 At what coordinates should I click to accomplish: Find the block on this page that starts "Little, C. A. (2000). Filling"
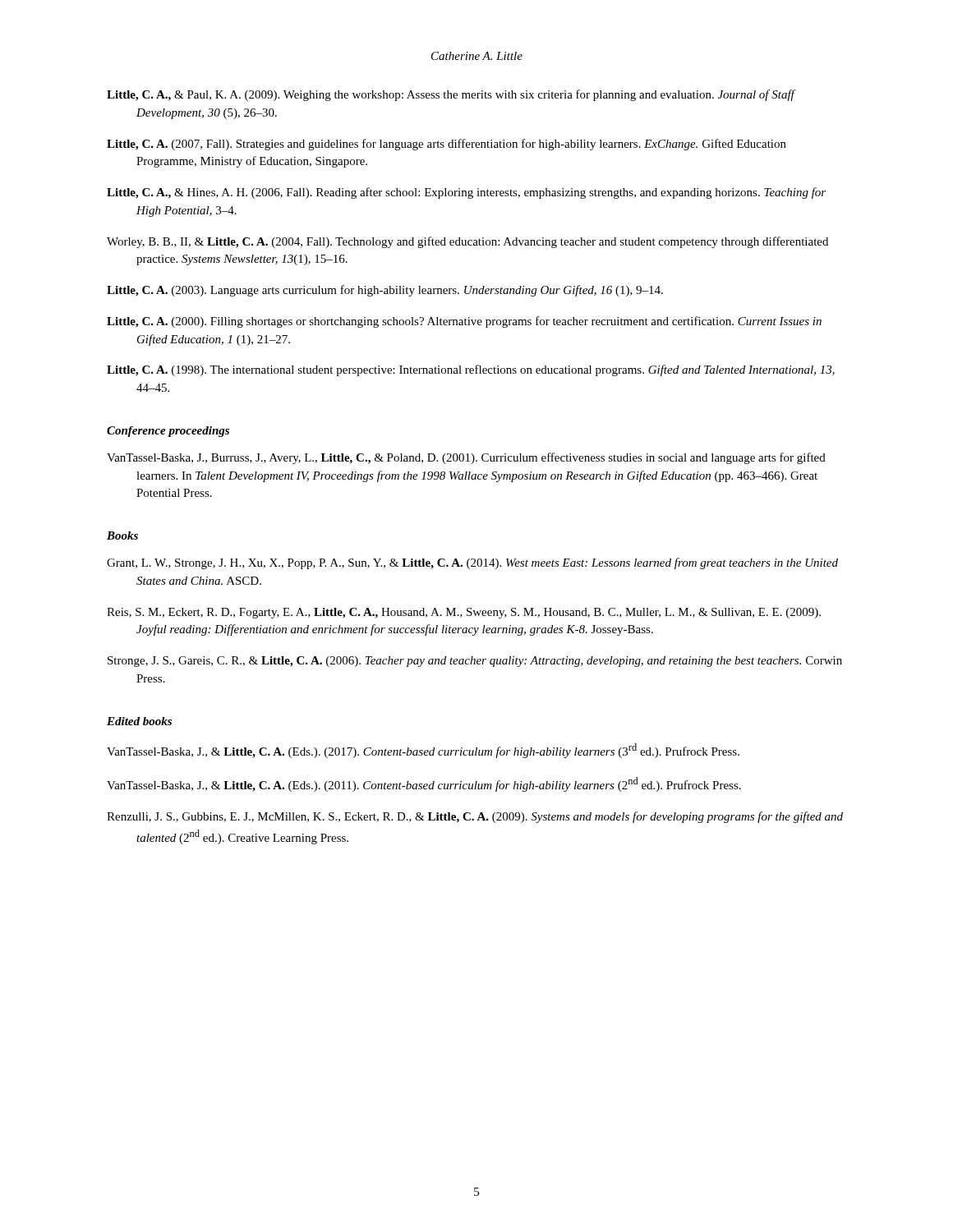464,330
